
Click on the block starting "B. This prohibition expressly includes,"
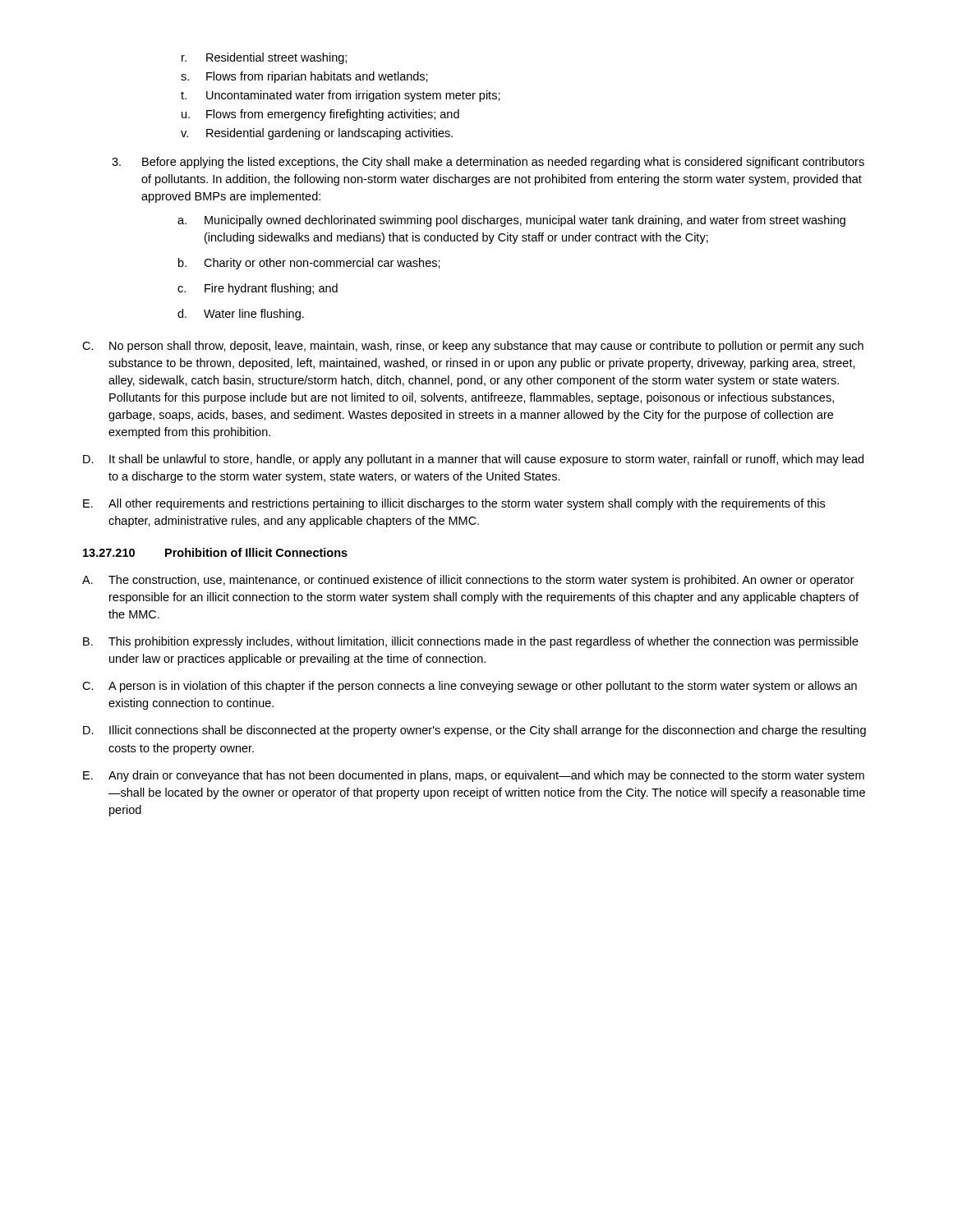pyautogui.click(x=476, y=651)
